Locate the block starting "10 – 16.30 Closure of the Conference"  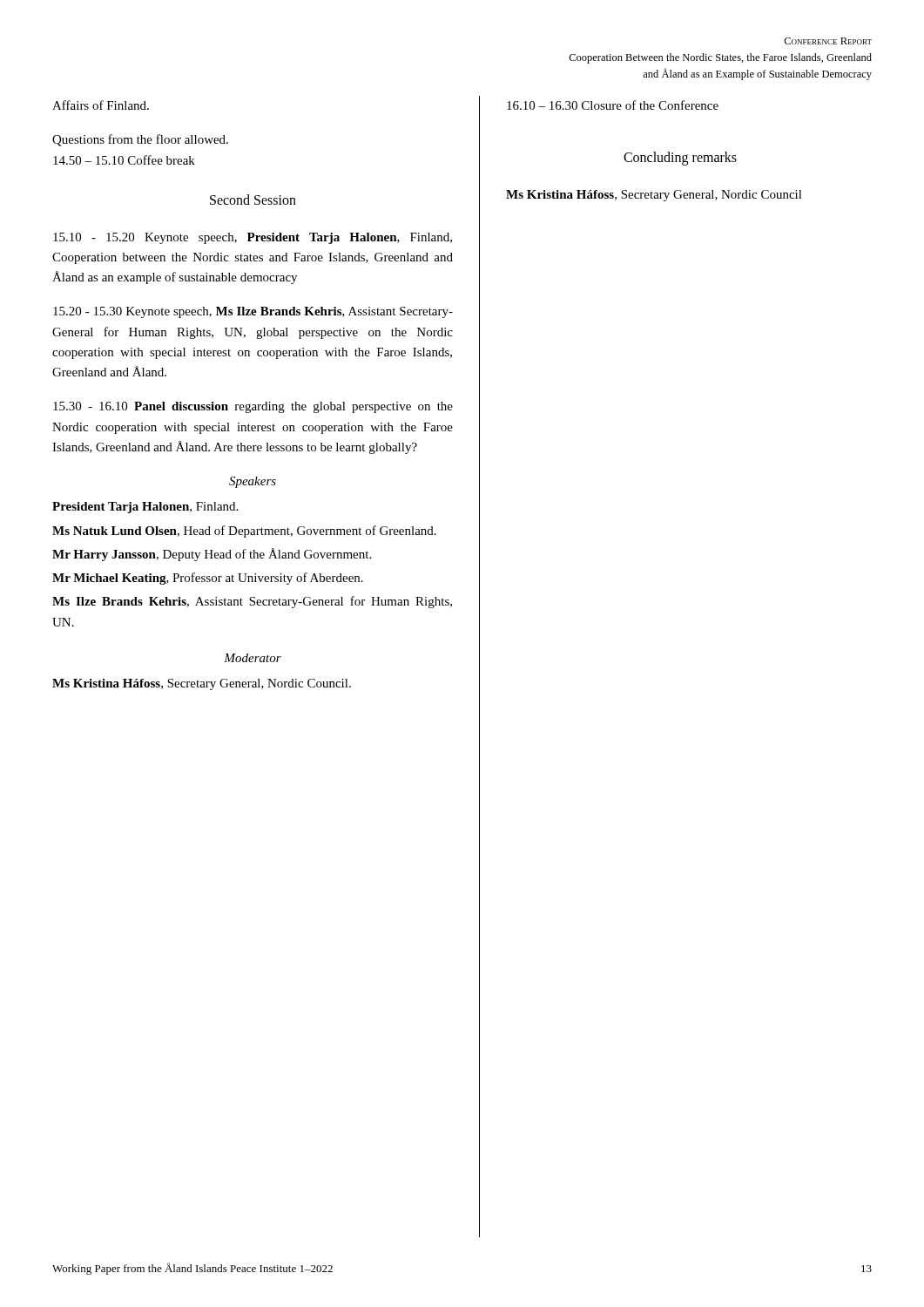point(612,105)
